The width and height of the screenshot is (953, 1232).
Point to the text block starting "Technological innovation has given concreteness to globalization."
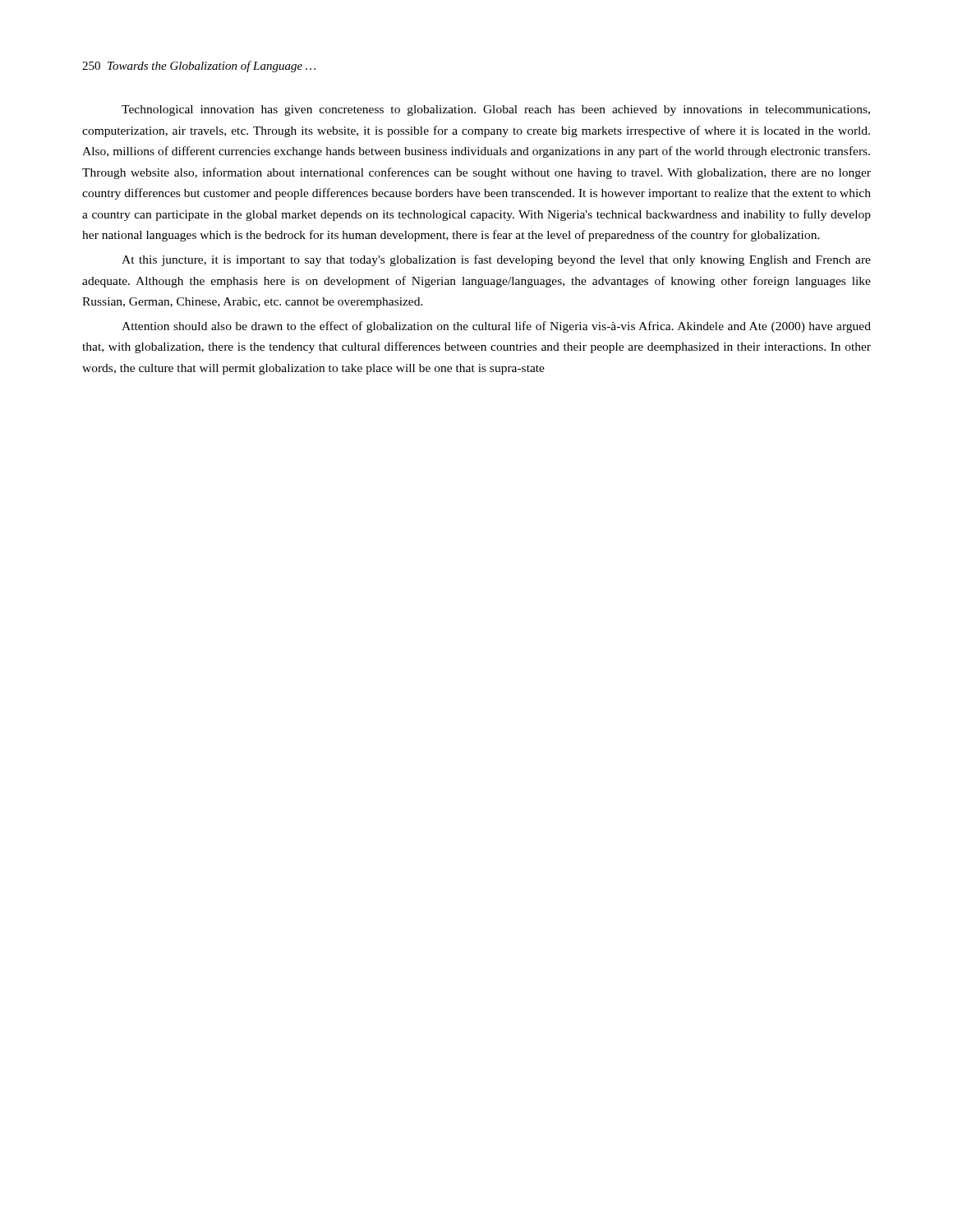pyautogui.click(x=476, y=172)
